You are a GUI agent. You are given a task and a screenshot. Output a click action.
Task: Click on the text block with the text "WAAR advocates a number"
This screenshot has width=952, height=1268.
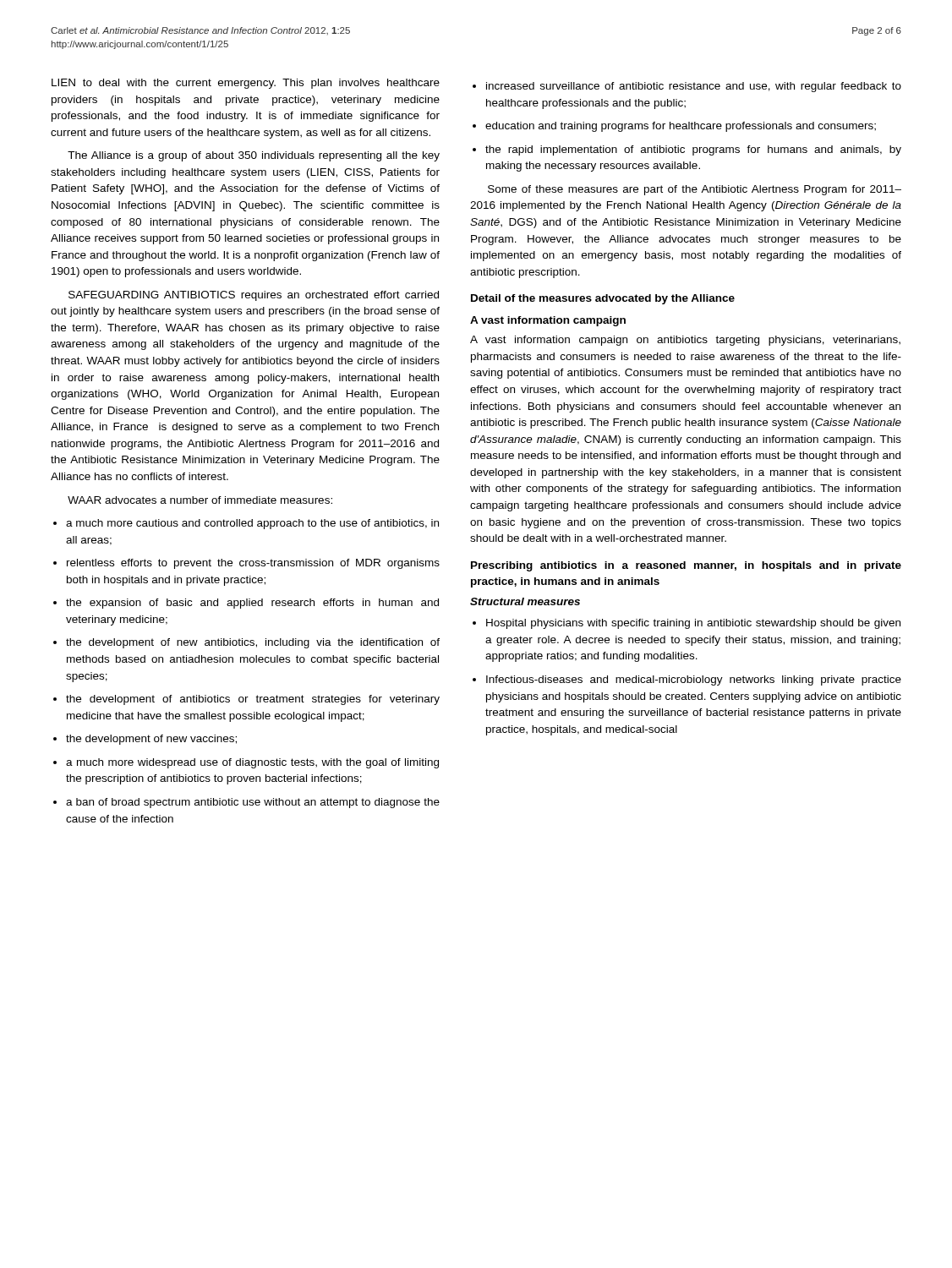click(x=245, y=500)
